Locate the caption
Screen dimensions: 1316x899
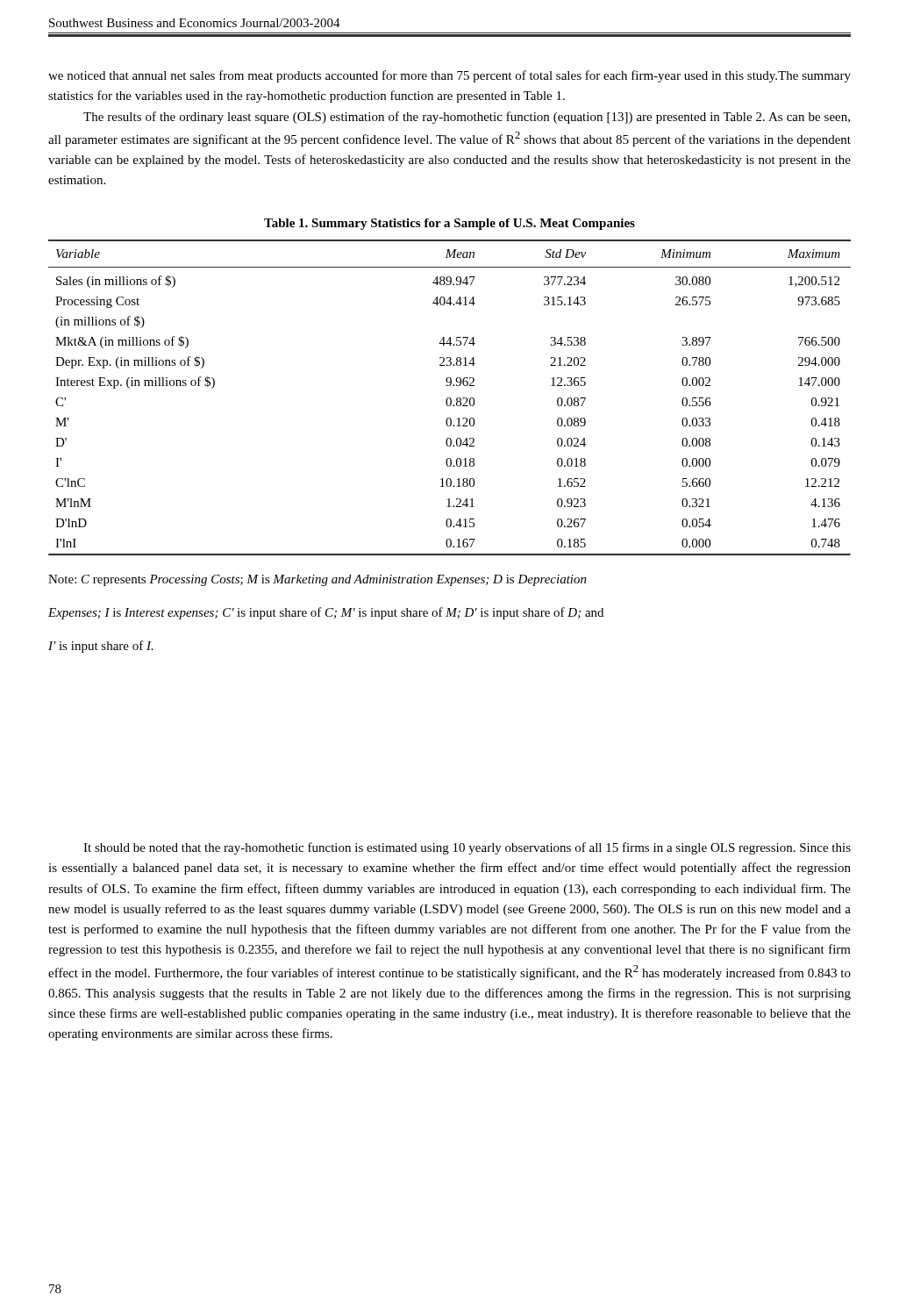[450, 222]
